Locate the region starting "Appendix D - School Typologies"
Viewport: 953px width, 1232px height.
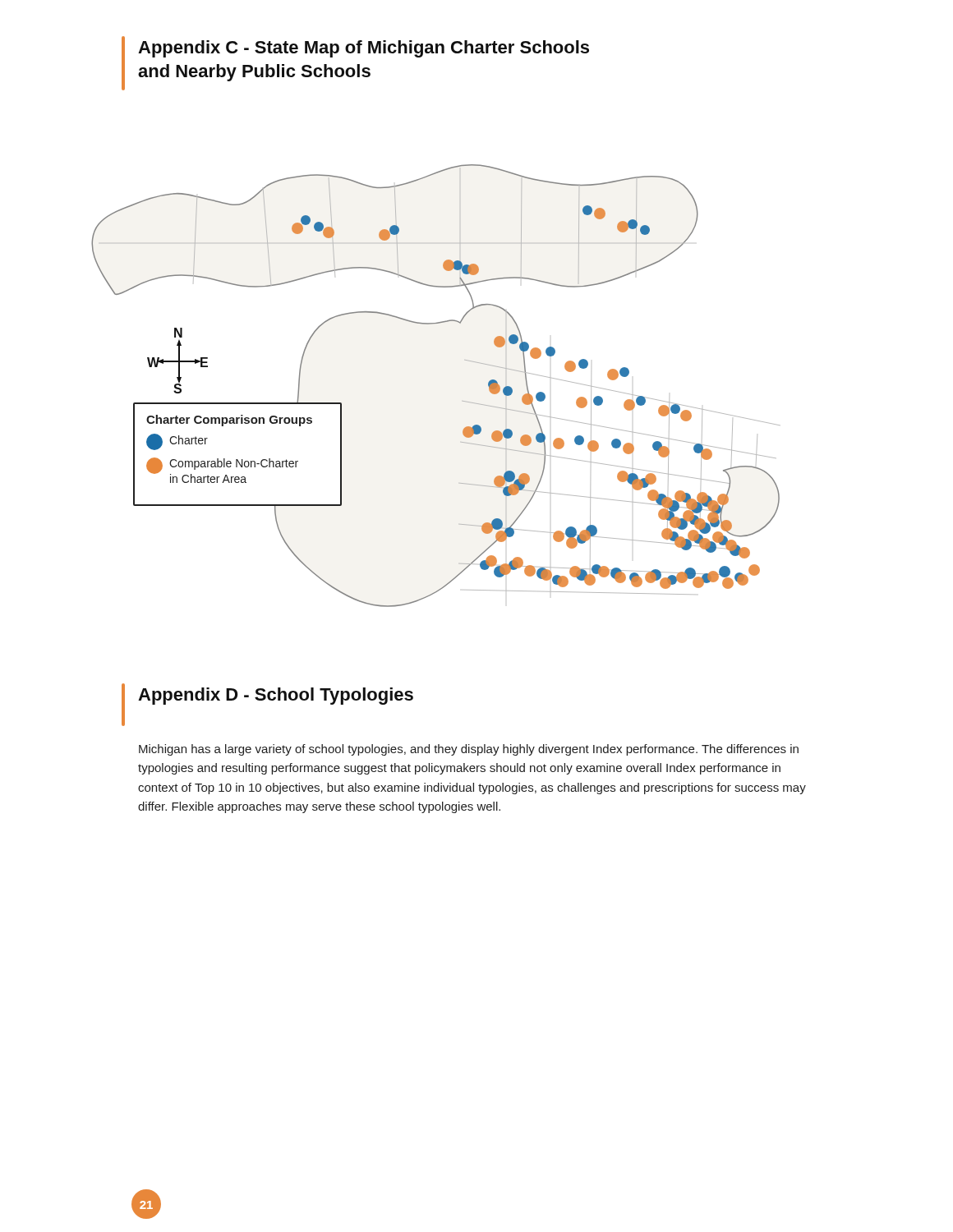coord(276,694)
